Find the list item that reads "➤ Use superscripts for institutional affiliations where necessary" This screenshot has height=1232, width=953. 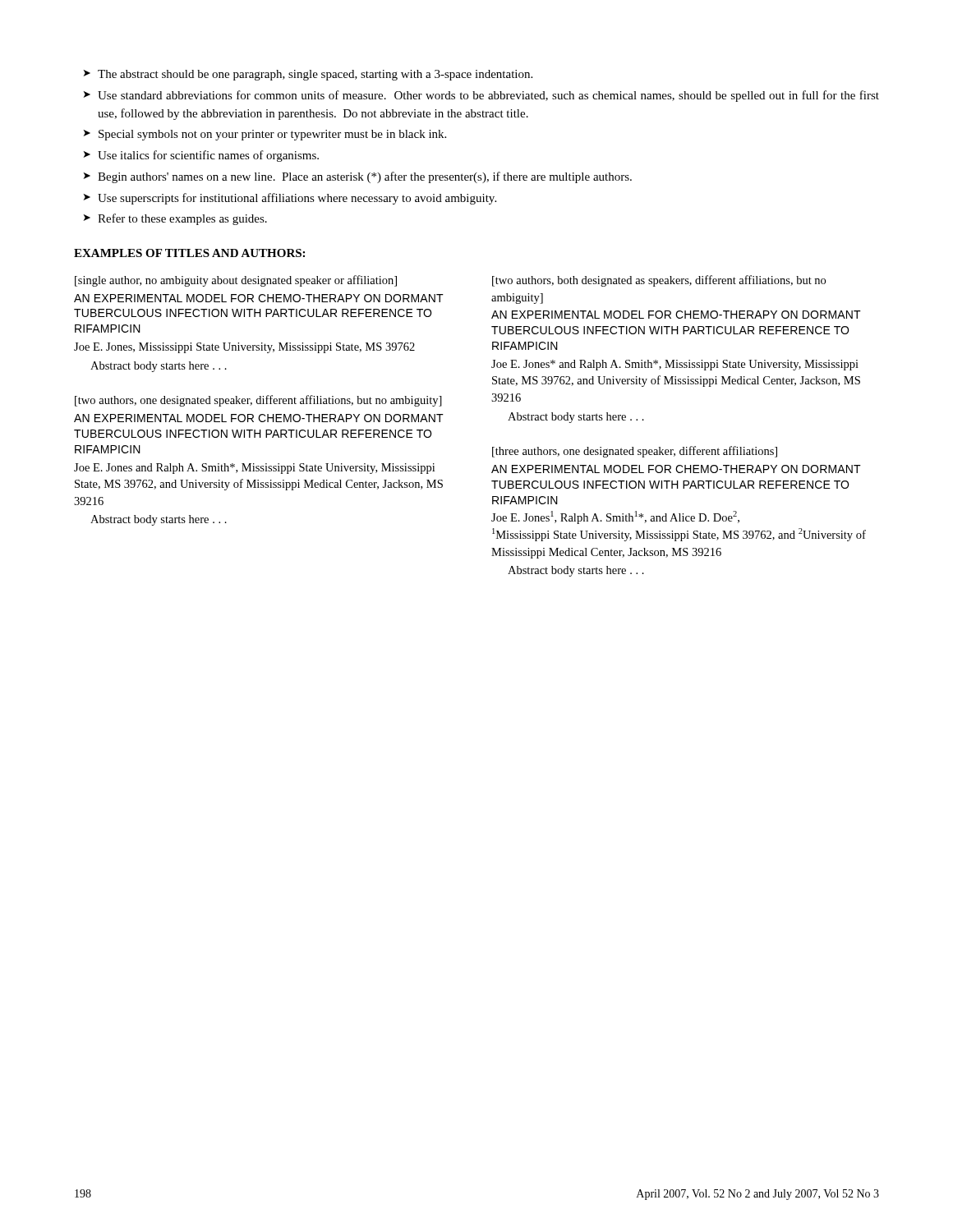(481, 198)
